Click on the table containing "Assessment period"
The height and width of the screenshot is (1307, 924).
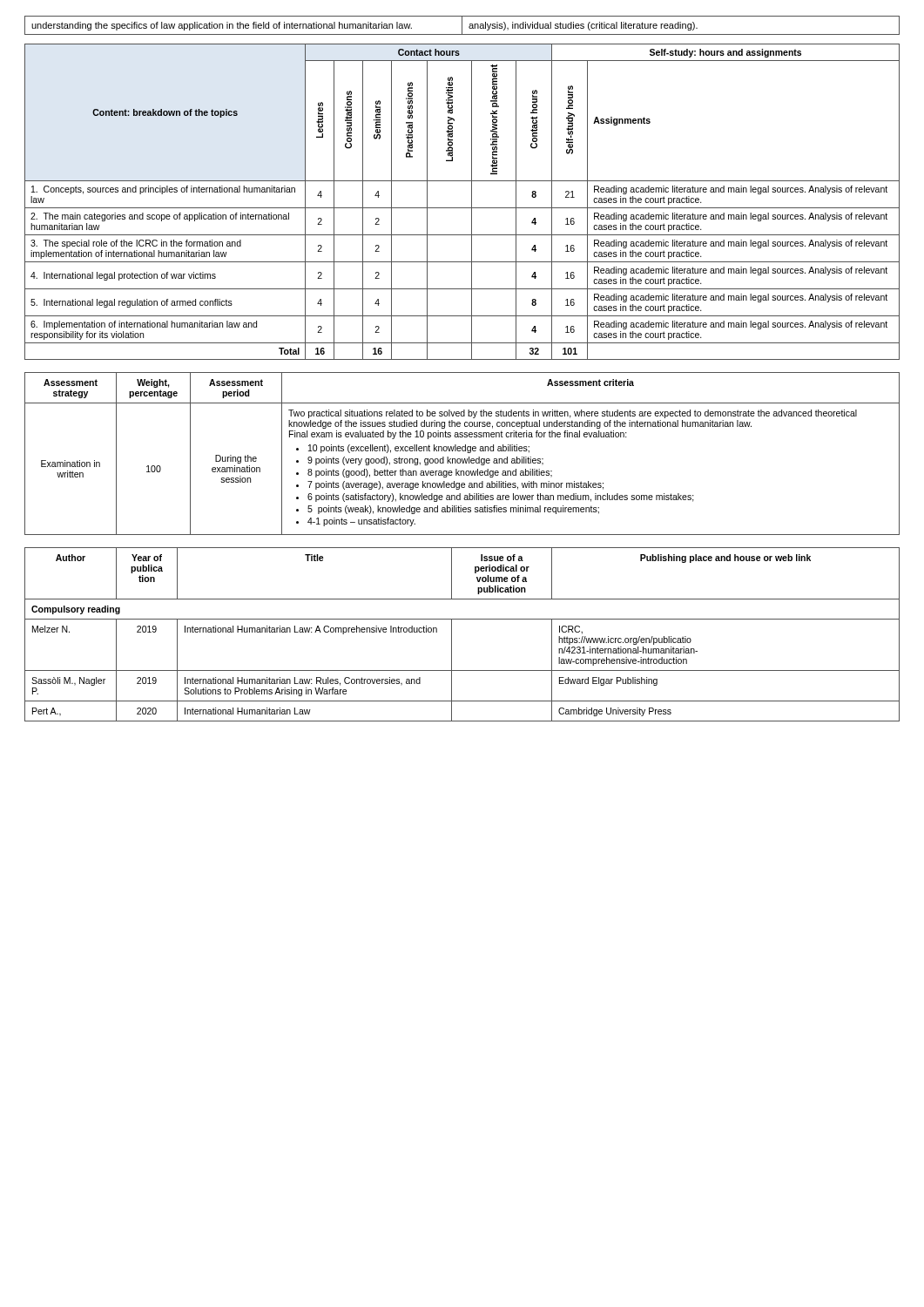click(462, 453)
